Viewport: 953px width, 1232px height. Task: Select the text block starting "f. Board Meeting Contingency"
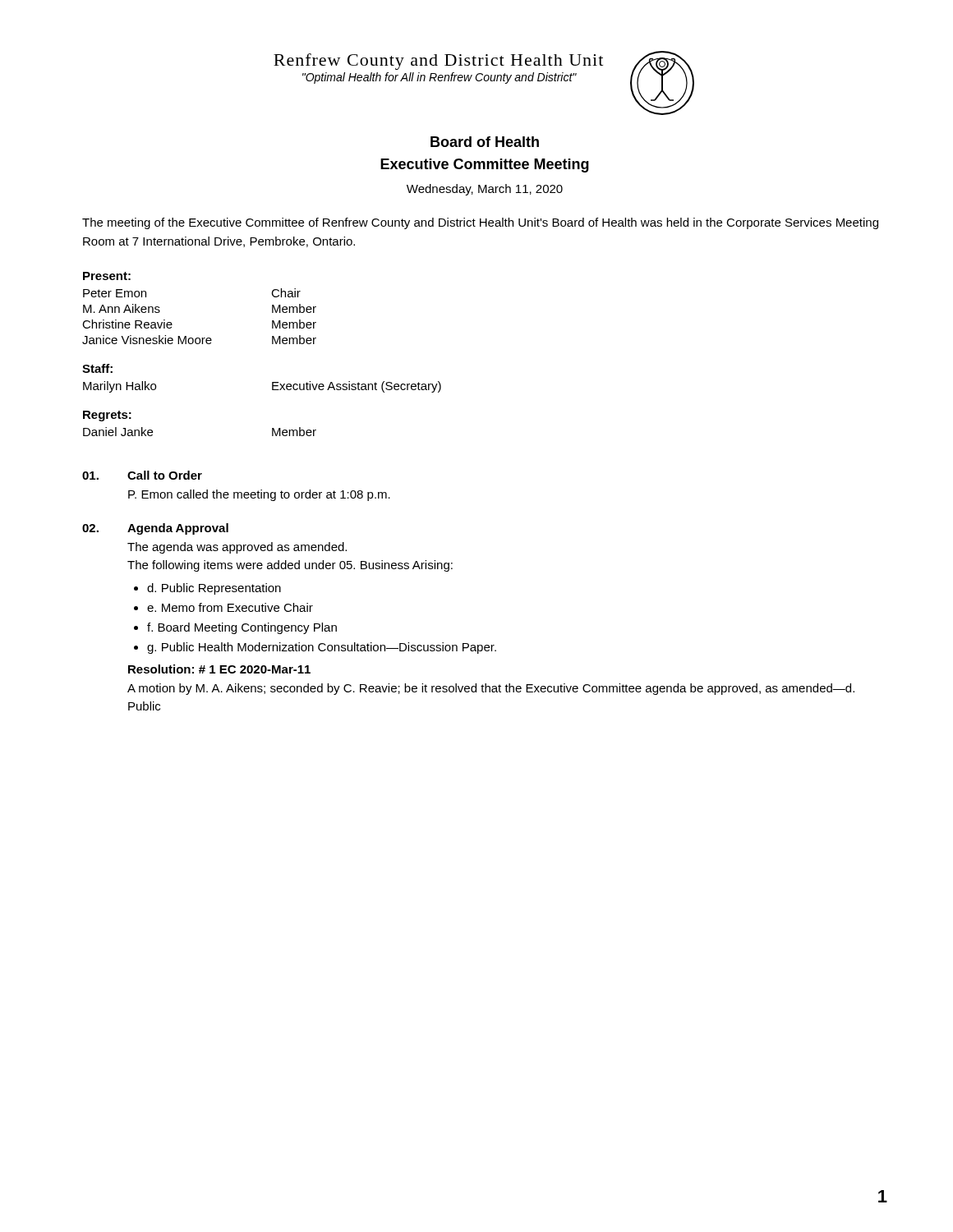(x=242, y=627)
